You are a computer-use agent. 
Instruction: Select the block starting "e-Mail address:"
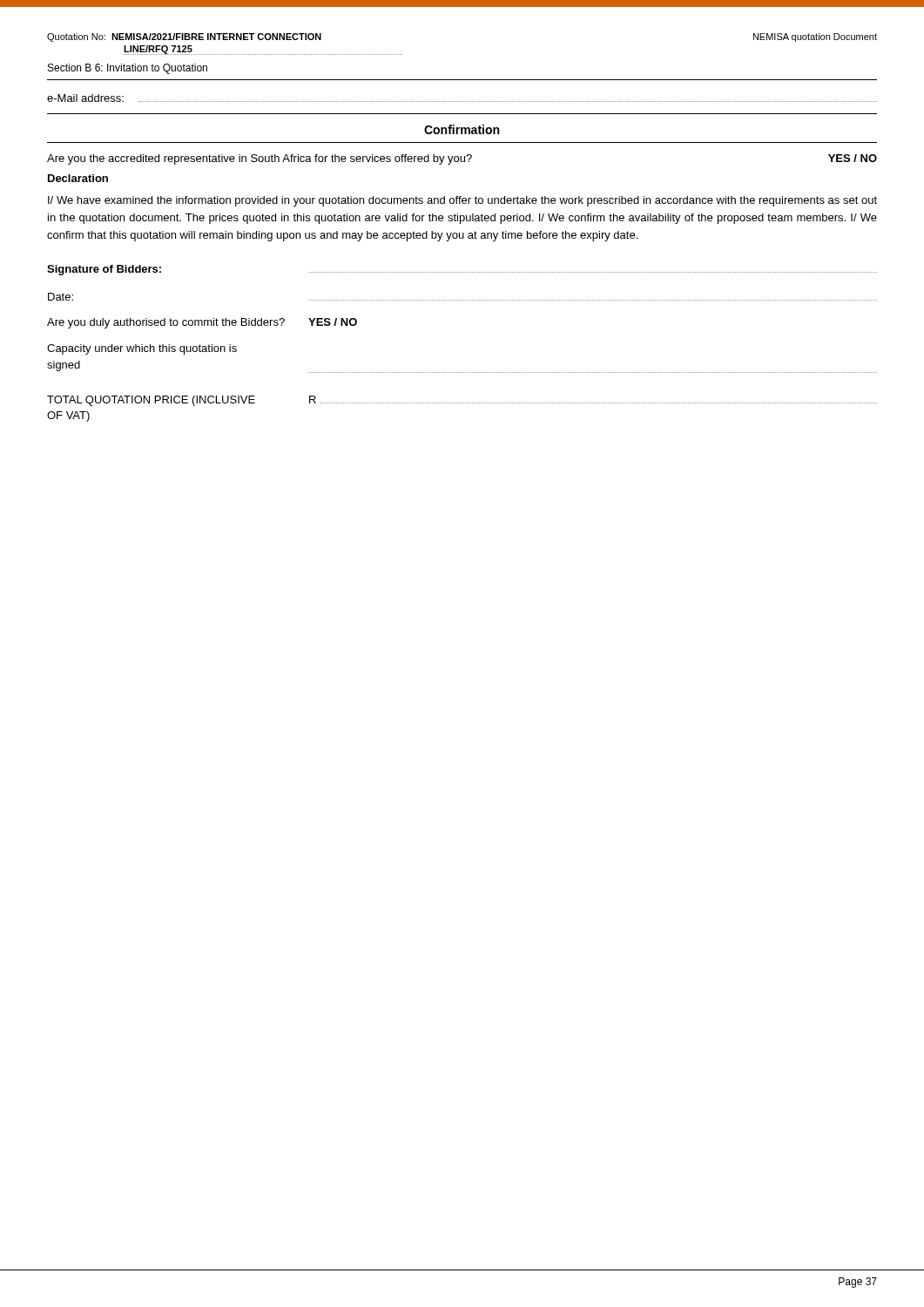(x=462, y=97)
